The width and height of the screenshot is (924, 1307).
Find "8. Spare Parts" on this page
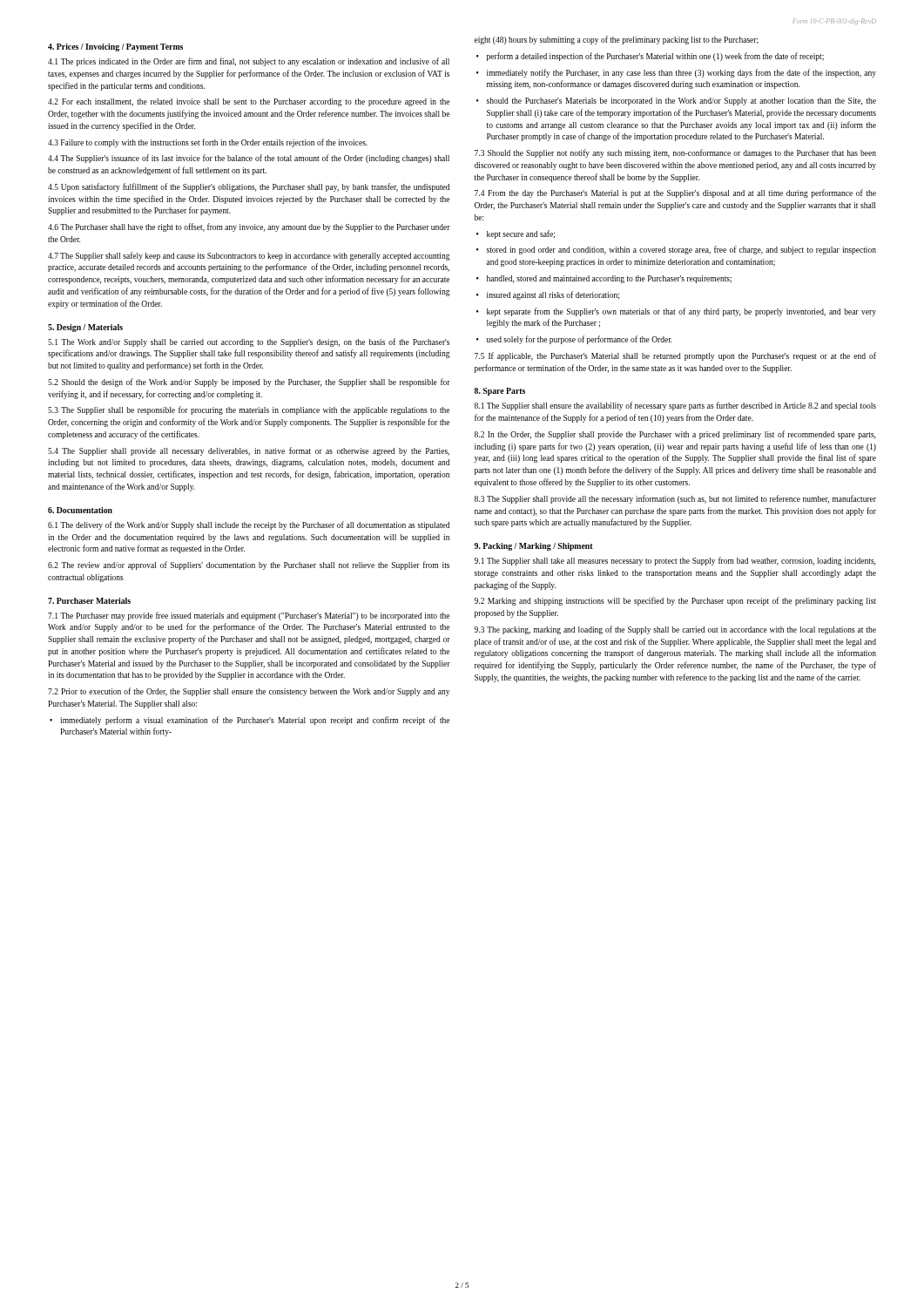click(500, 391)
